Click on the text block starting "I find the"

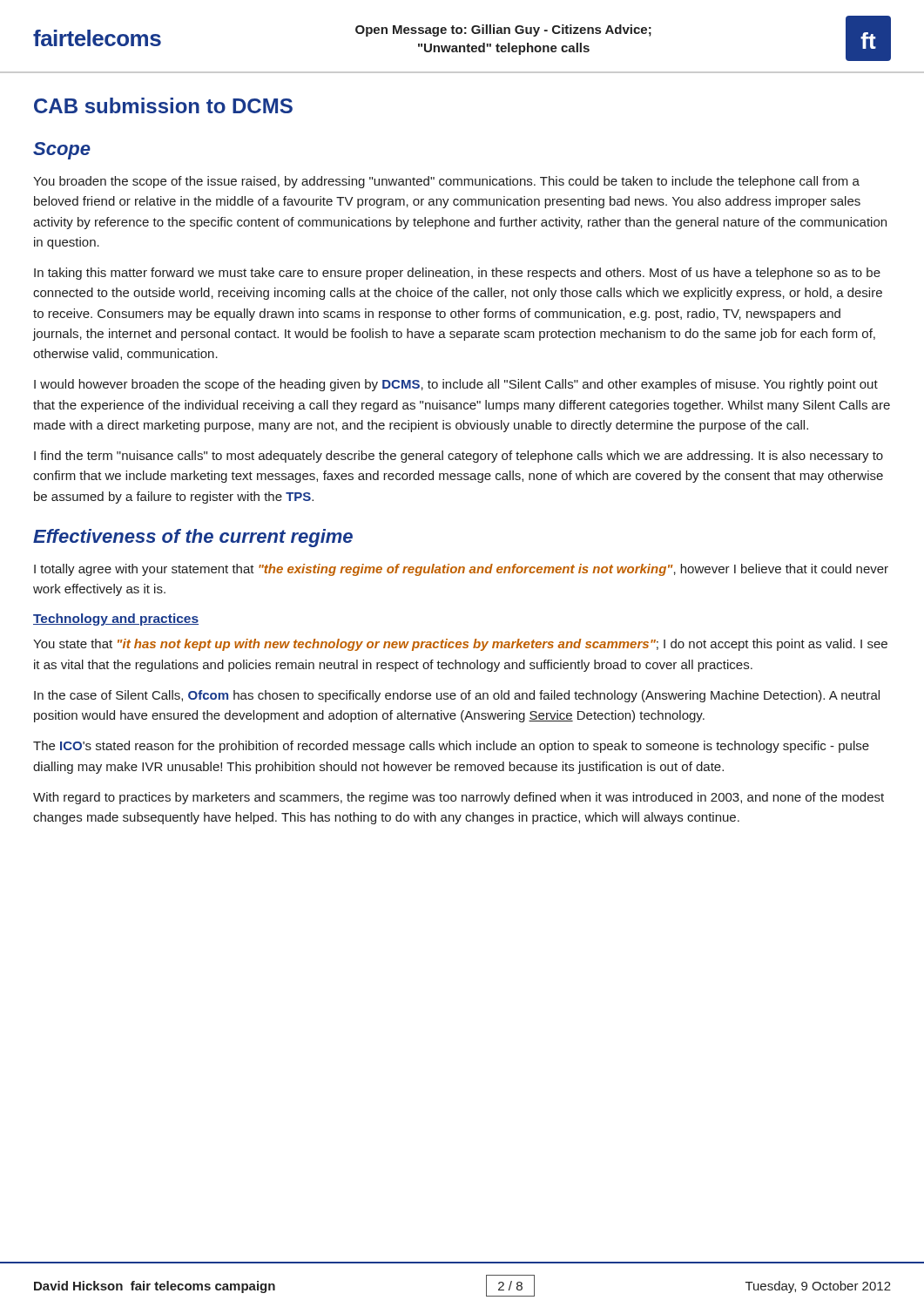[458, 476]
